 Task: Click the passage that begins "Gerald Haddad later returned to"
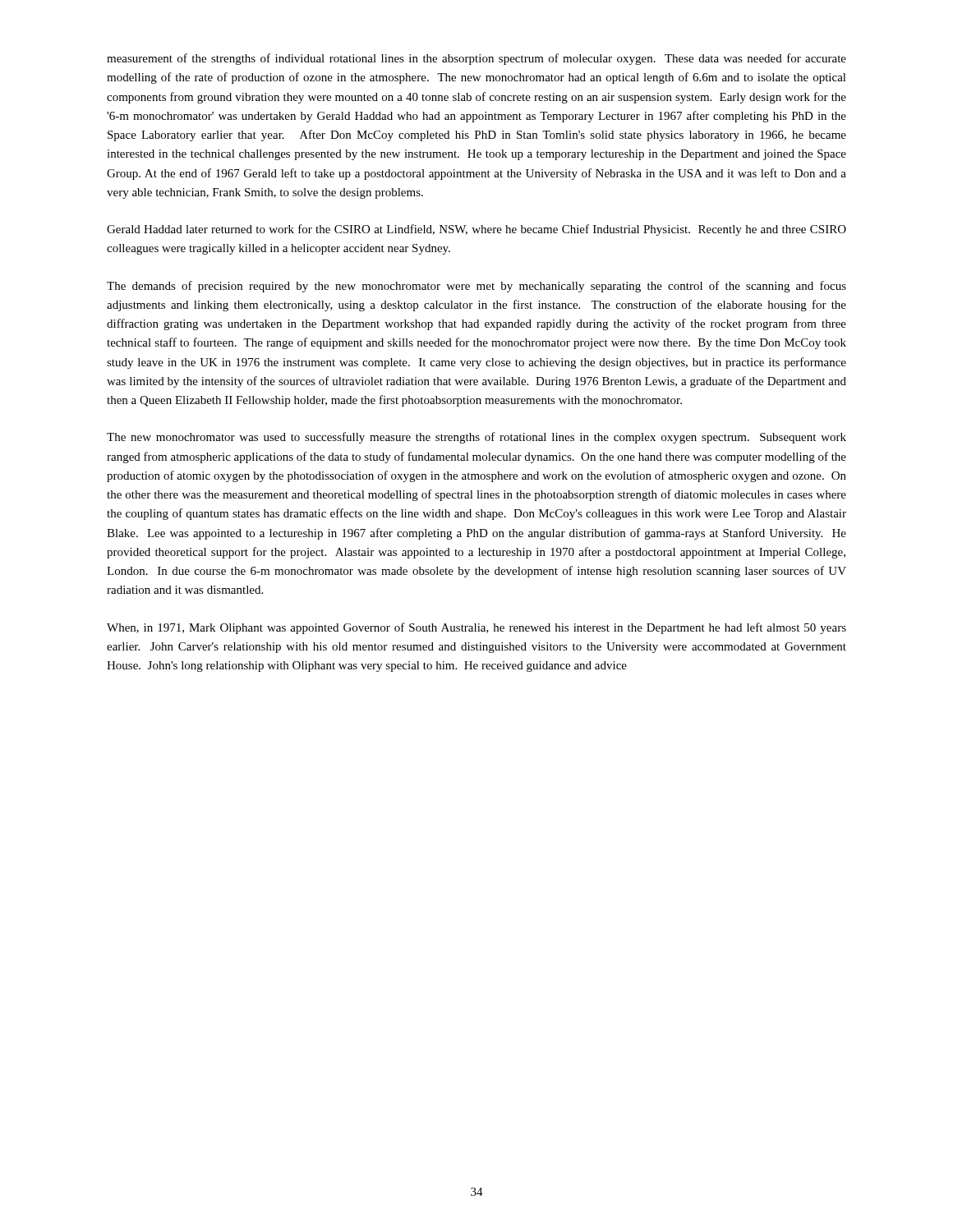476,239
